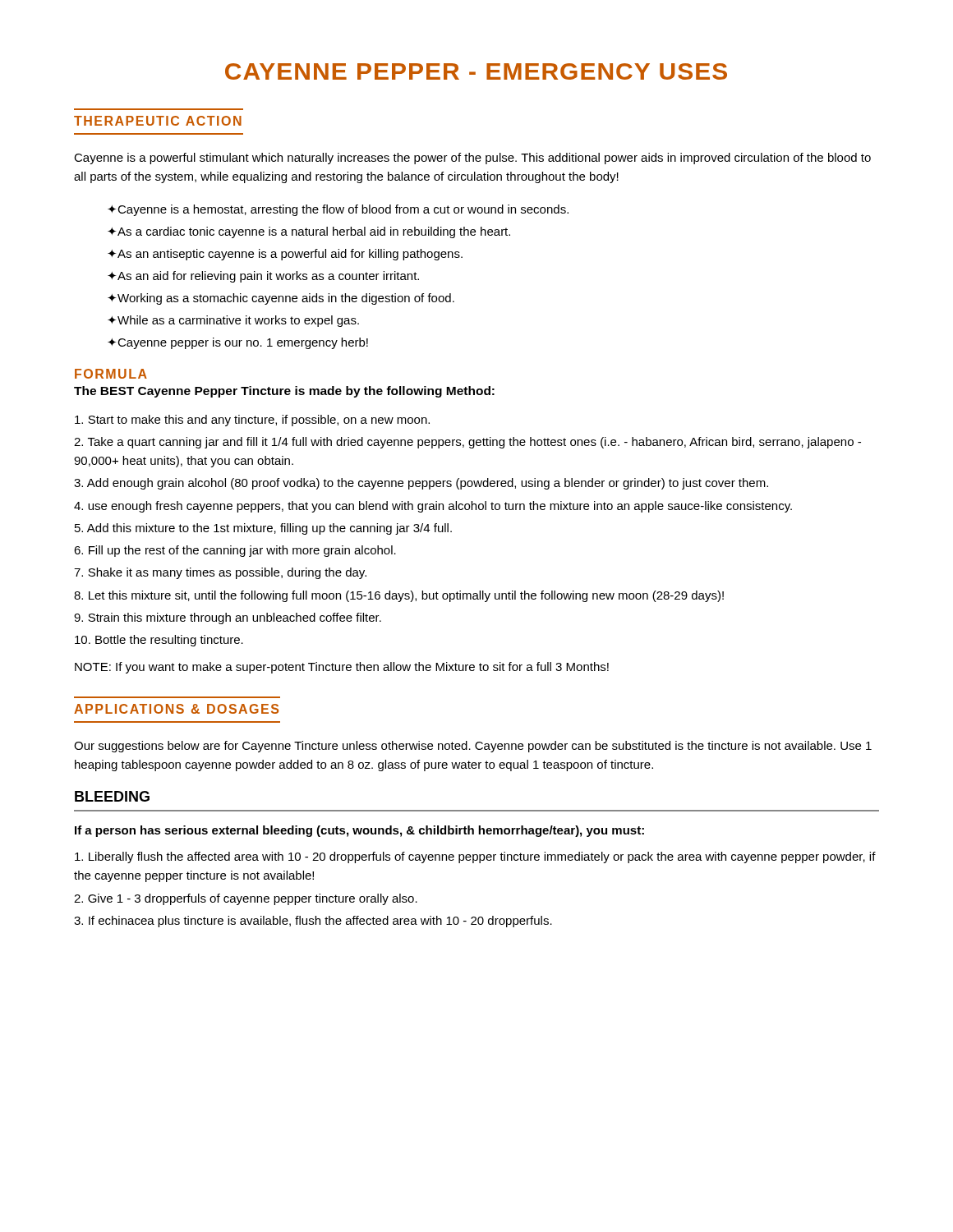Locate the list item that reads "✦ As an antiseptic cayenne is a"
The width and height of the screenshot is (953, 1232).
point(285,253)
